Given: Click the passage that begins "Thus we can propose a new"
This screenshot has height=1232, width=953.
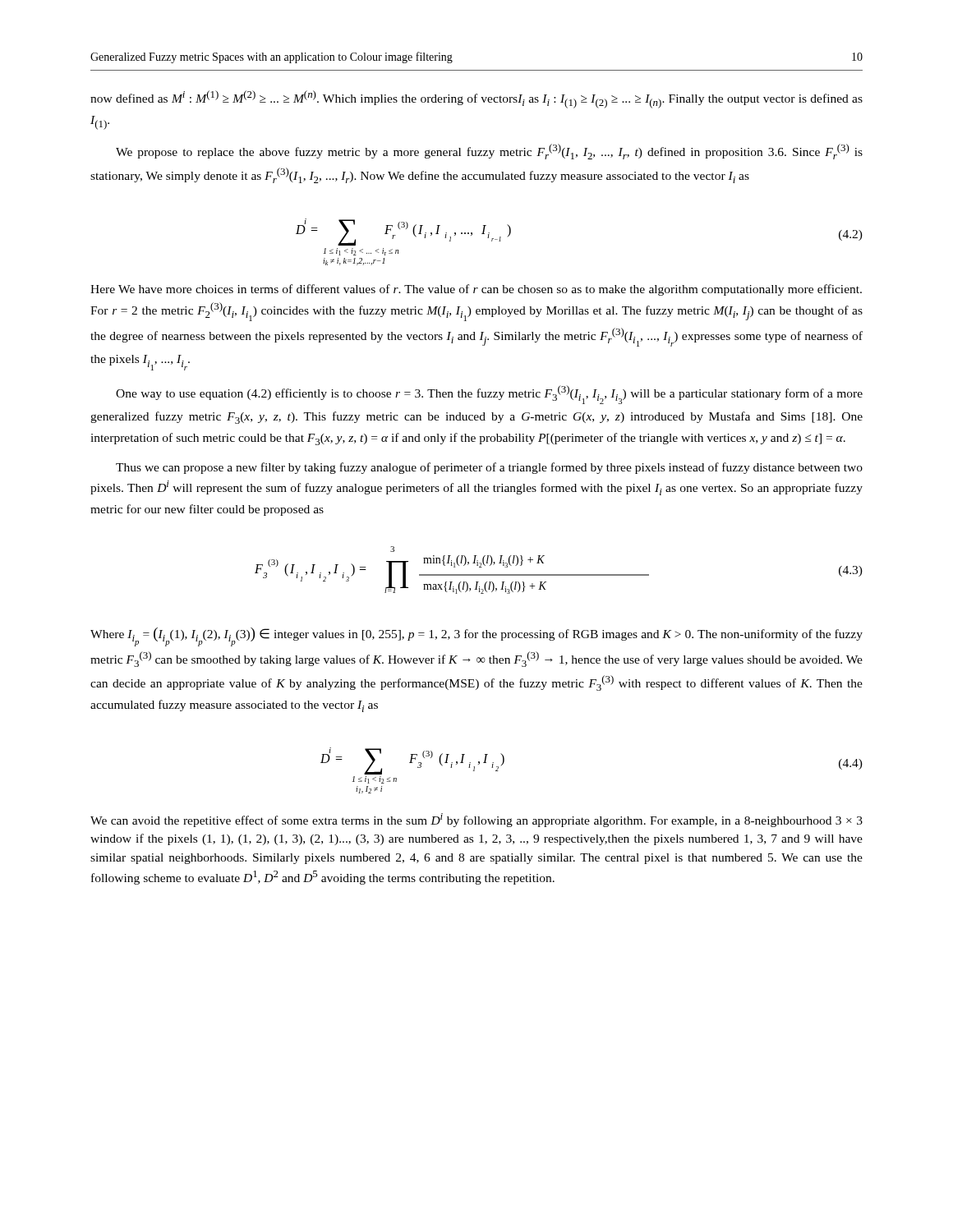Looking at the screenshot, I should (x=476, y=488).
